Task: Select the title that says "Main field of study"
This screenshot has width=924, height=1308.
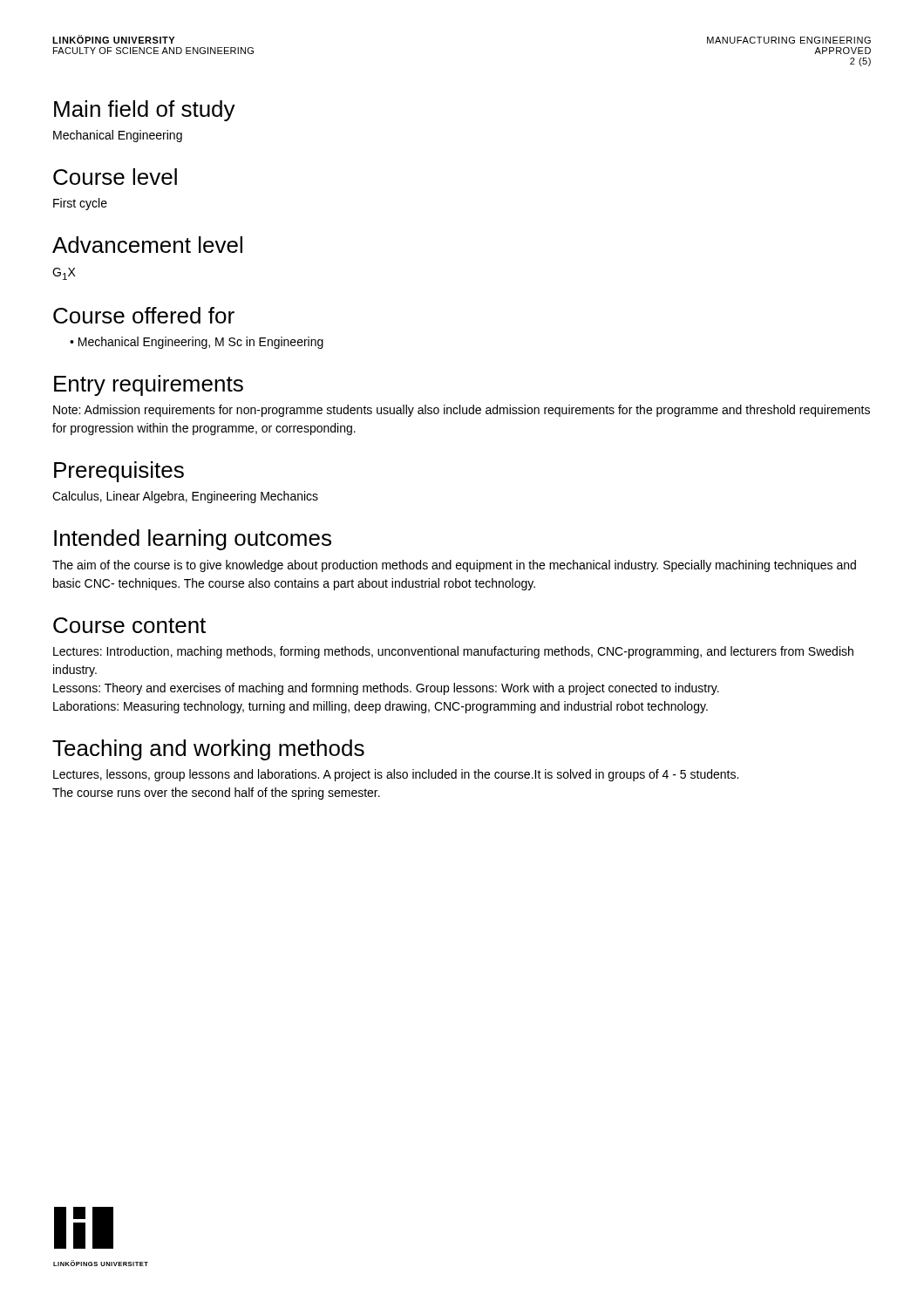Action: (x=145, y=111)
